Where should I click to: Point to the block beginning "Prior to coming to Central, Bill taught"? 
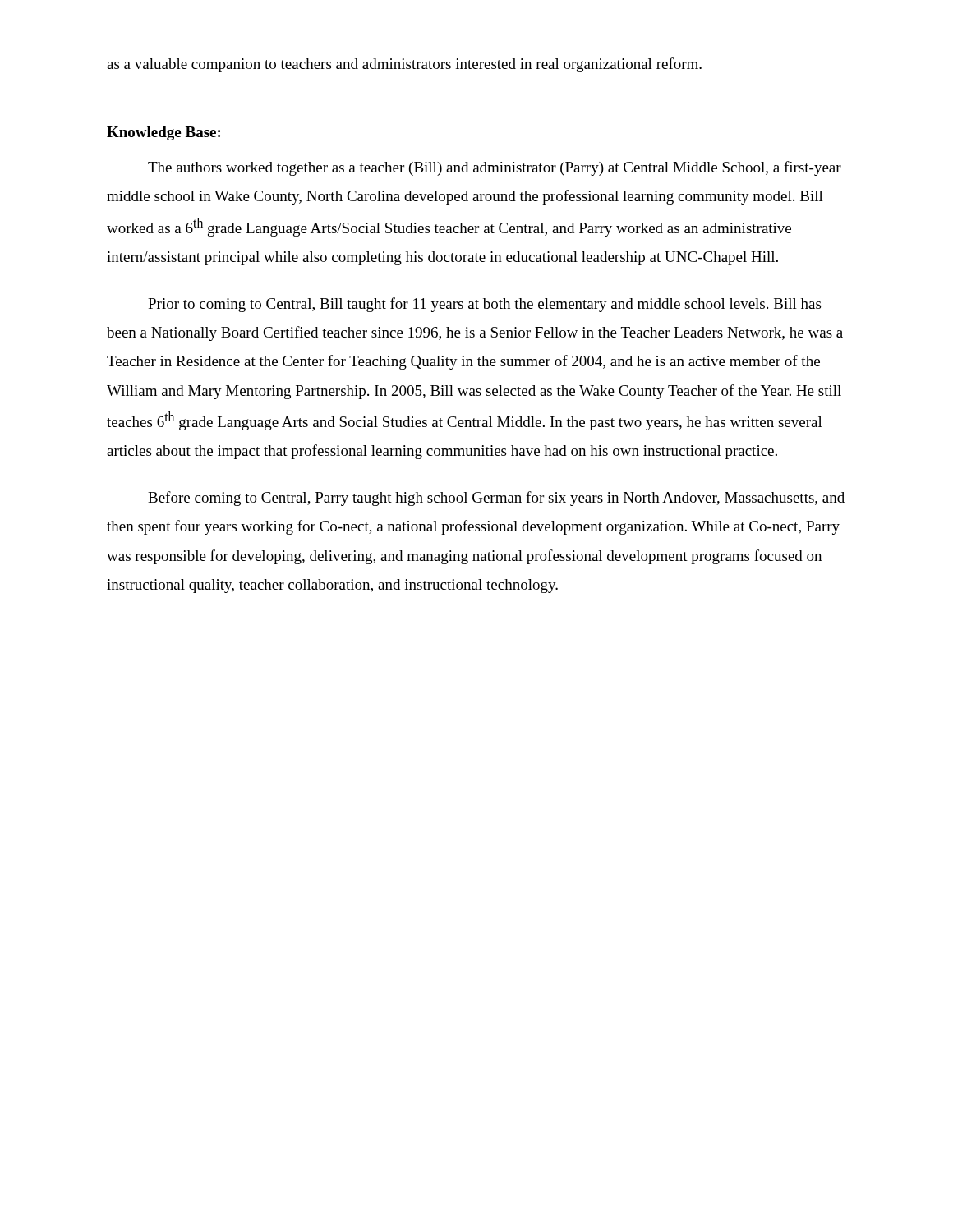[x=476, y=377]
